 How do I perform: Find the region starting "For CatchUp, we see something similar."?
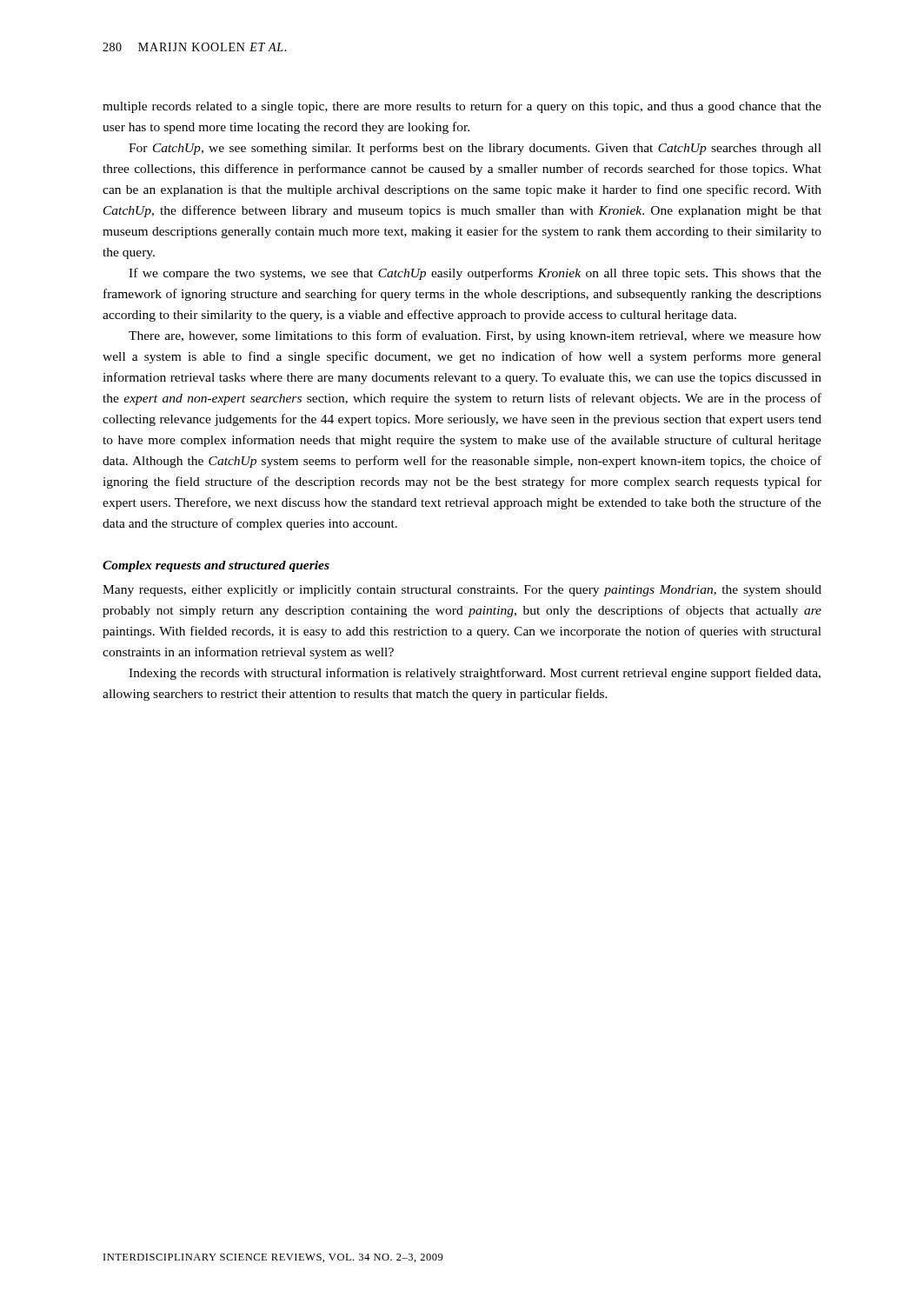pos(462,200)
